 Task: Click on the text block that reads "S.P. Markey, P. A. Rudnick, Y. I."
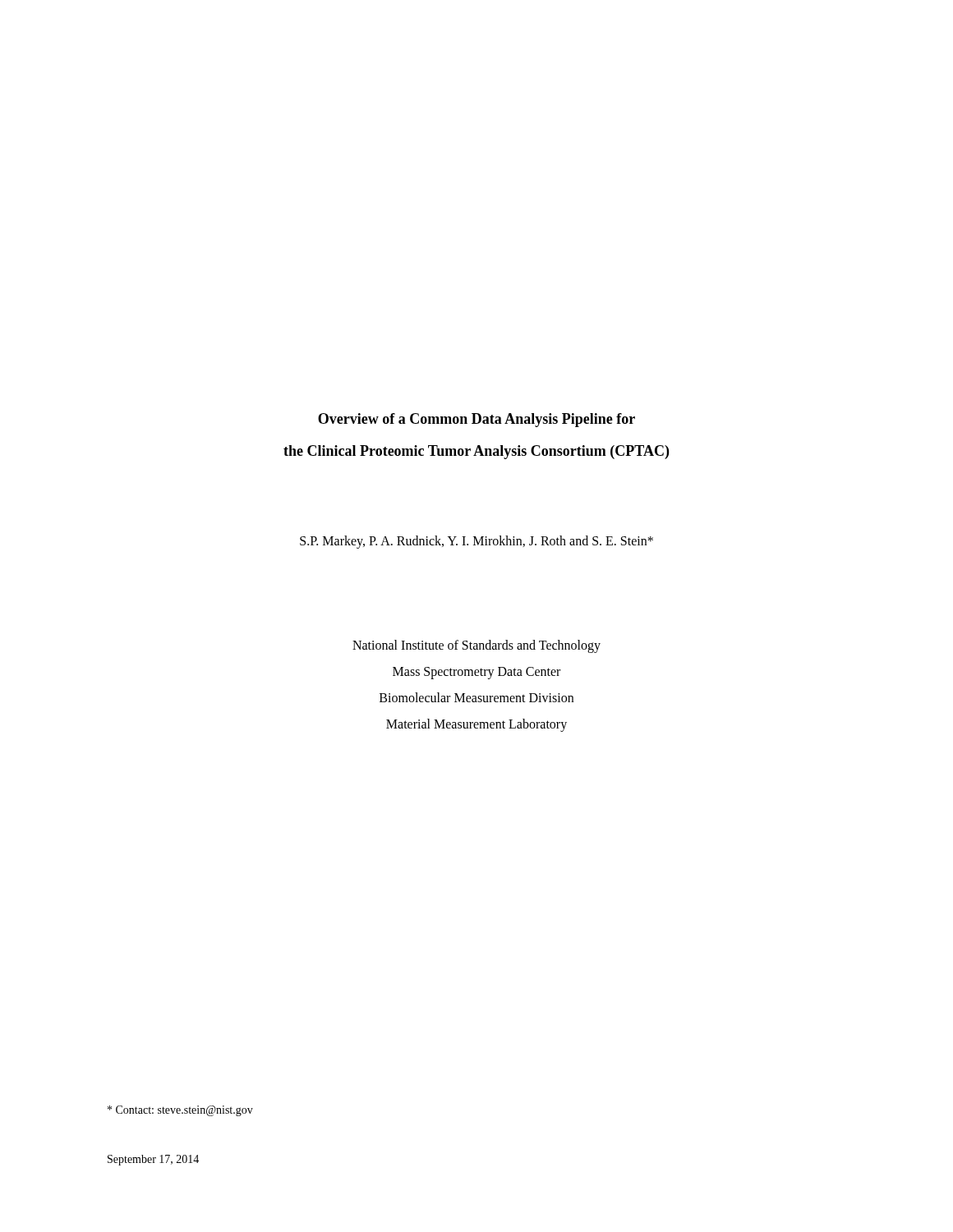[476, 541]
